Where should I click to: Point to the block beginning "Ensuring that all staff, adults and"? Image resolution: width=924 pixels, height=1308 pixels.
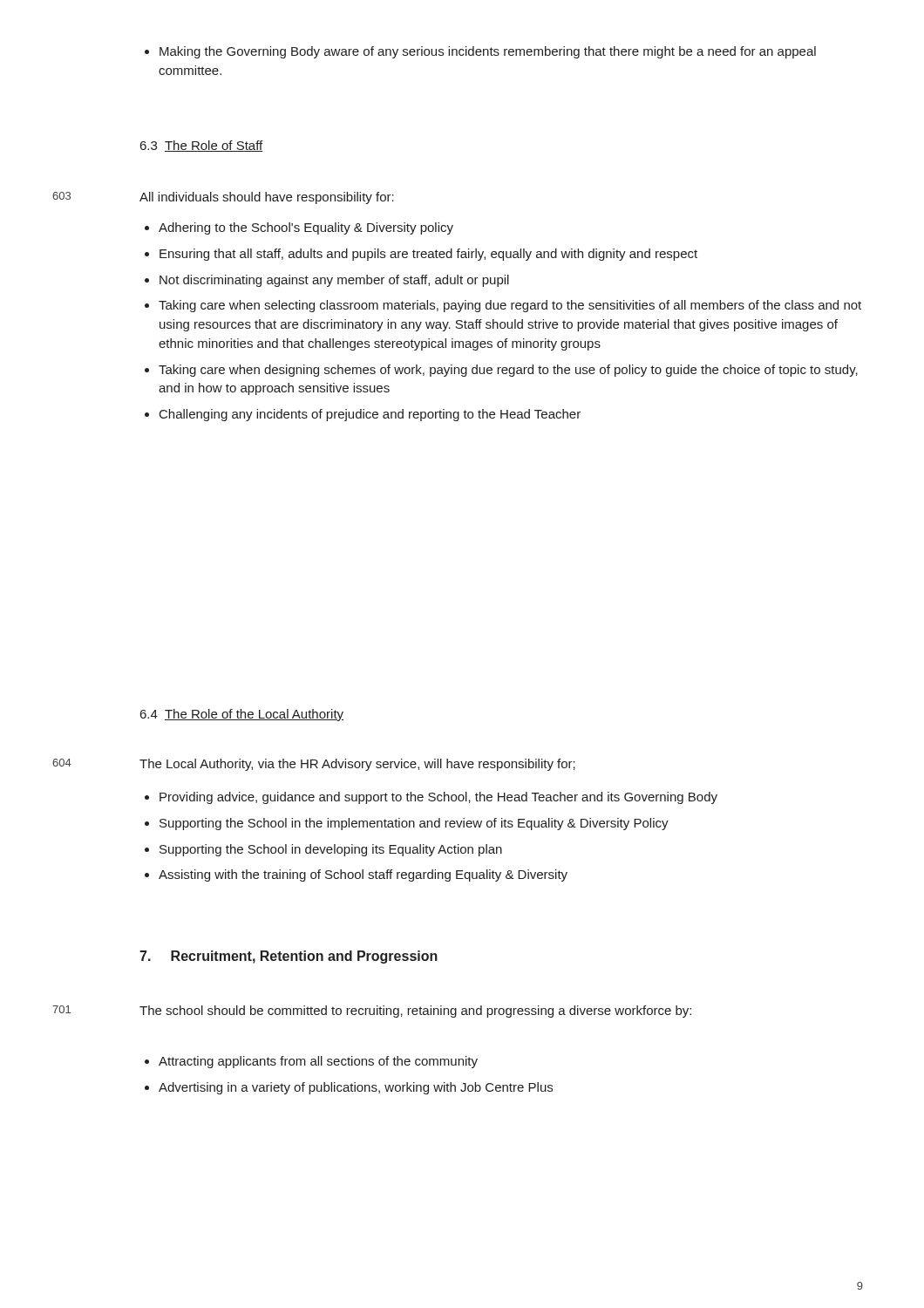pos(428,253)
